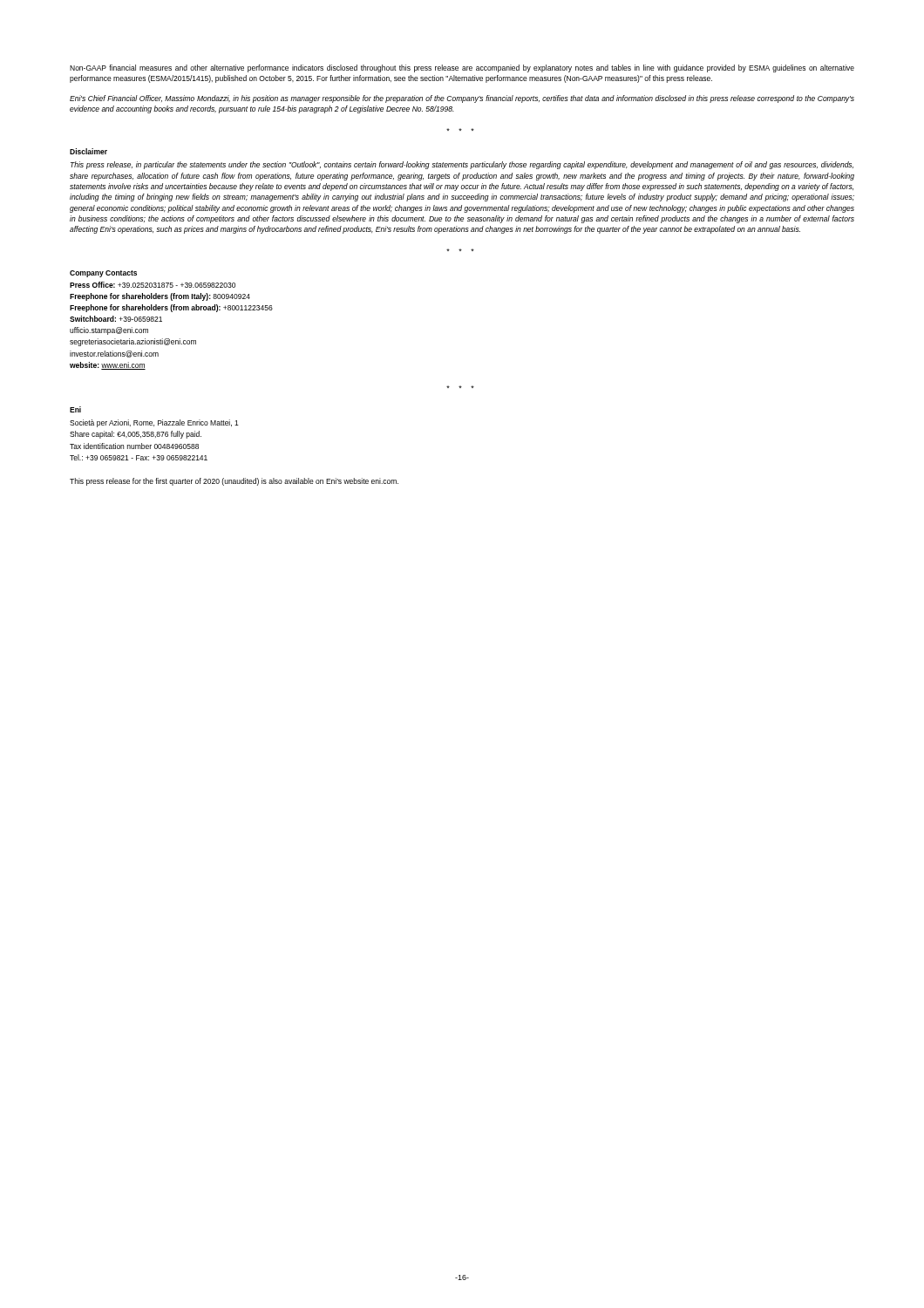Find the text block that reads "Non-GAAP financial measures and other alternative"
Image resolution: width=924 pixels, height=1308 pixels.
tap(462, 73)
